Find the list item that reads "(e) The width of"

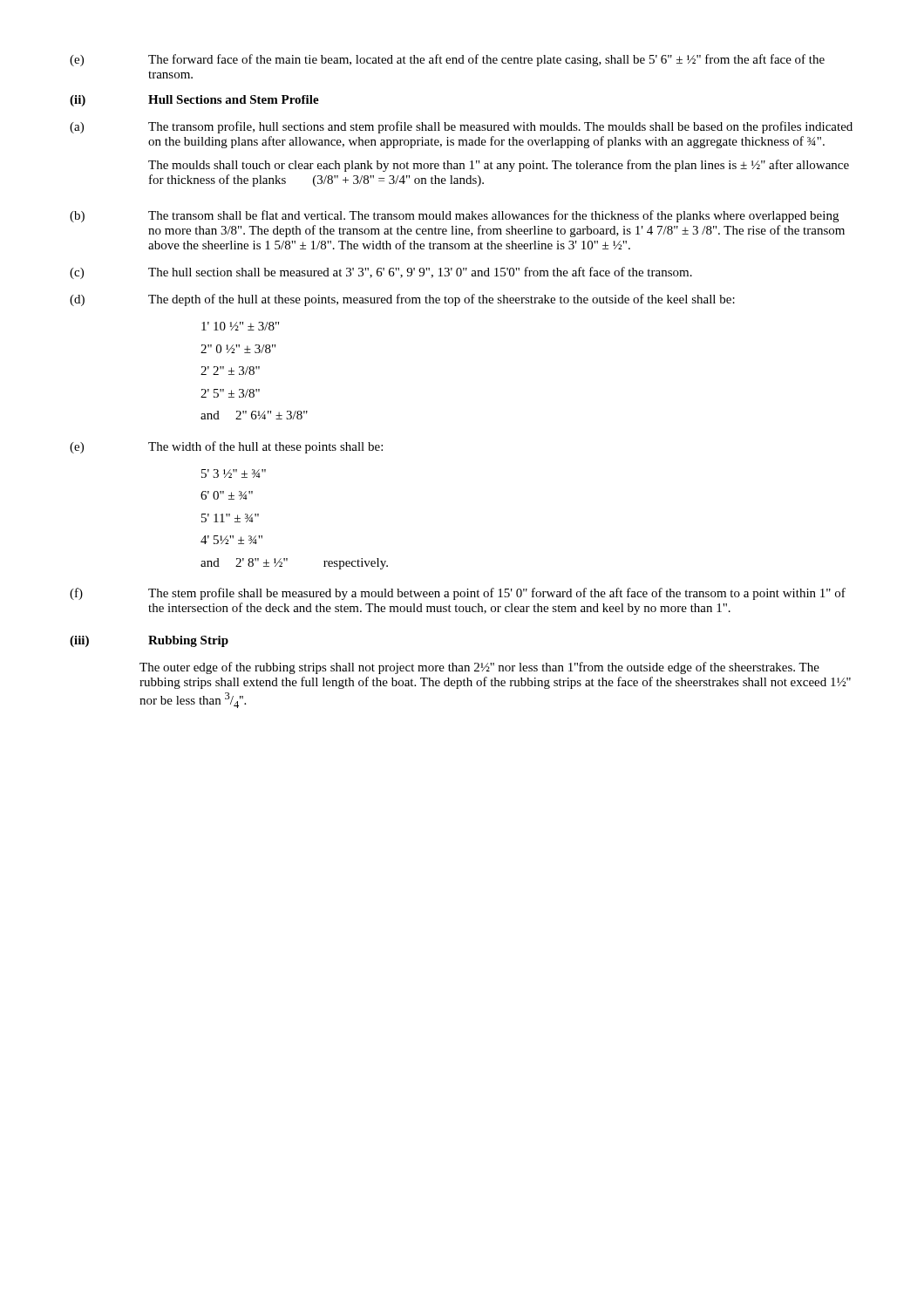(226, 447)
